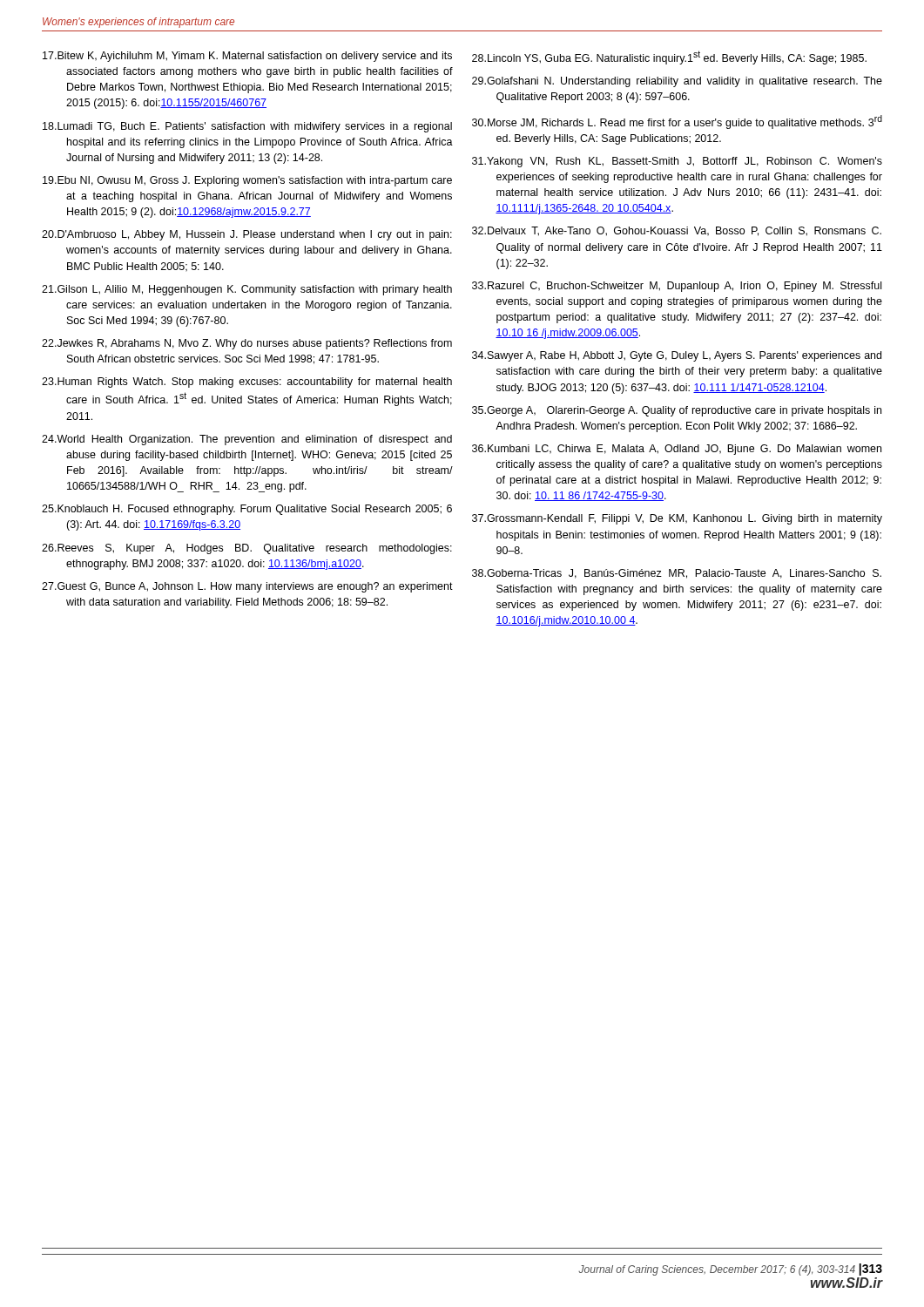Click on the passage starting "33.Razurel C, Bruchon-Schweitzer M, Dupanloup A,"
924x1307 pixels.
pyautogui.click(x=677, y=309)
